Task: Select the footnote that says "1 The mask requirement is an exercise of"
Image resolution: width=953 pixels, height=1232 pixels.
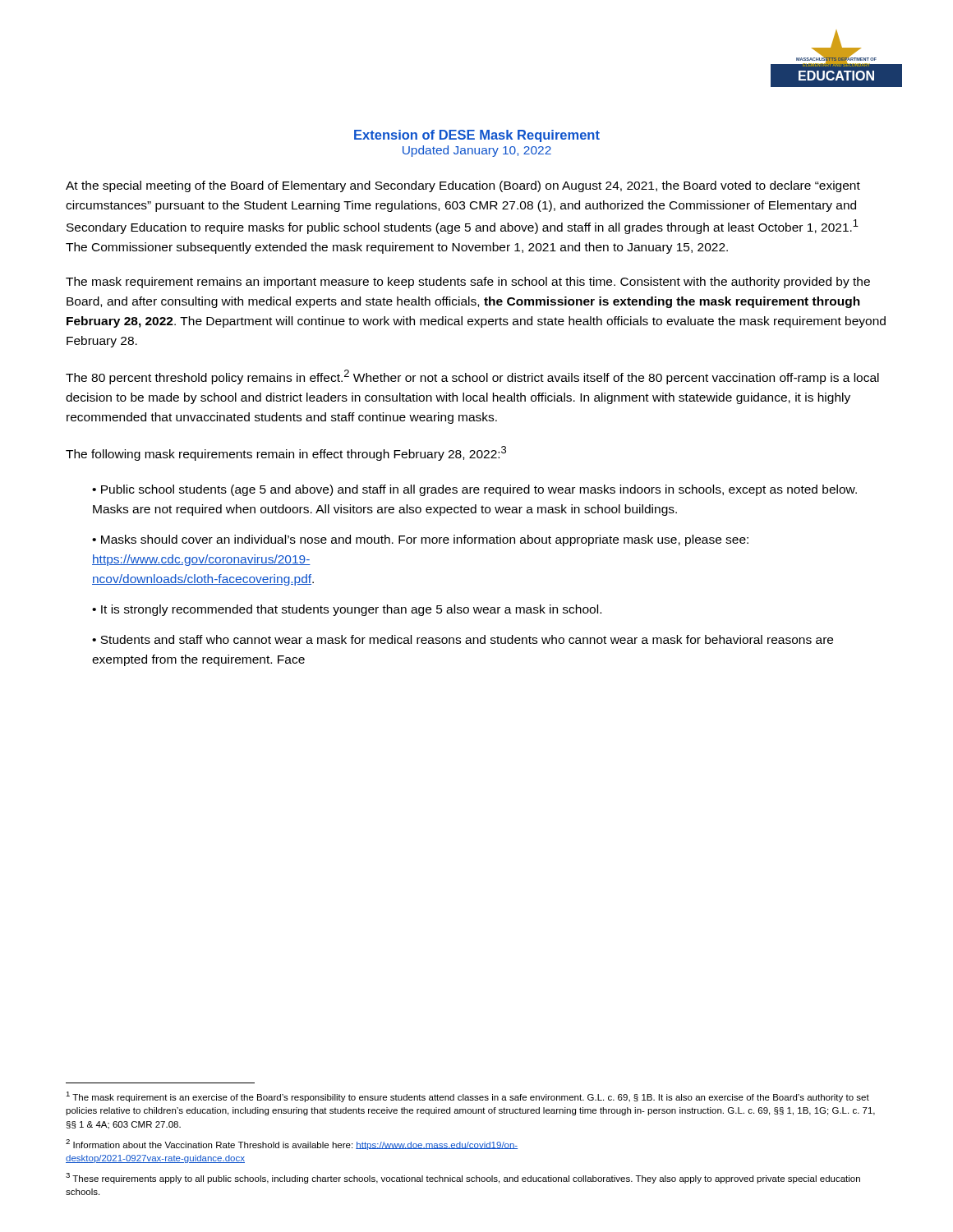Action: 471,1109
